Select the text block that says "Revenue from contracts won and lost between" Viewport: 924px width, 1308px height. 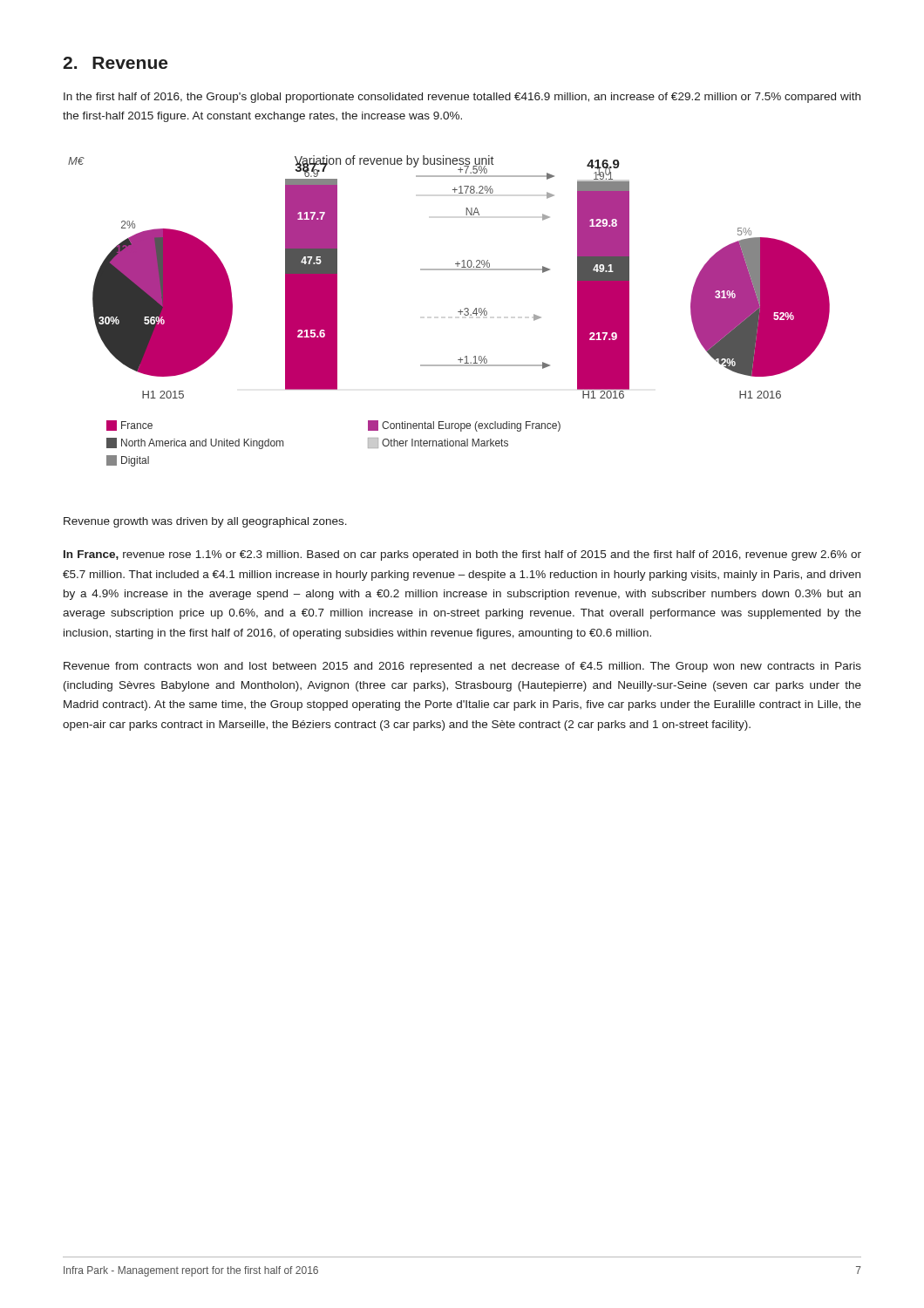click(462, 695)
